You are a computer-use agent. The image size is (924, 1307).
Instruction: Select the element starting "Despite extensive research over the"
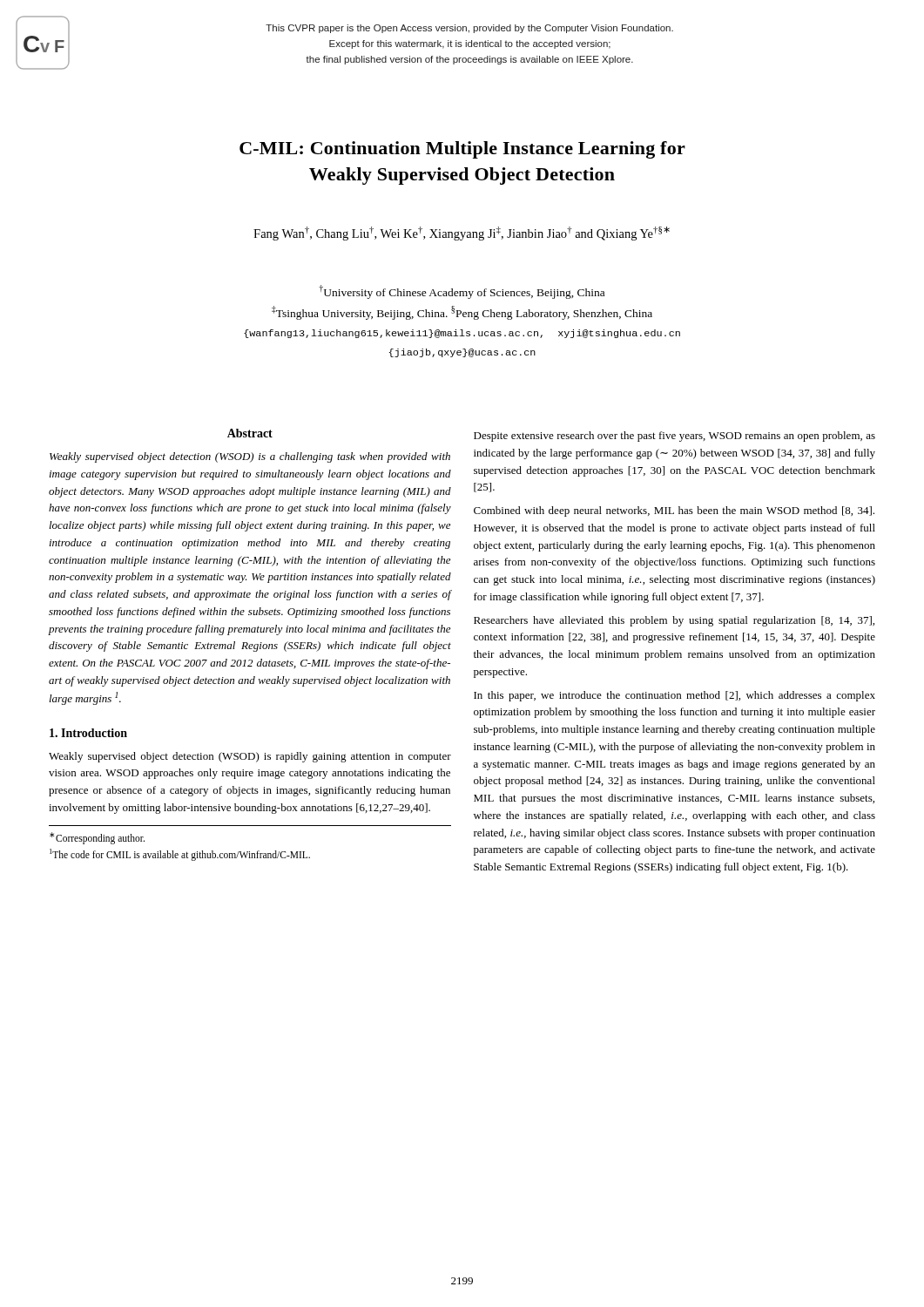tap(674, 461)
